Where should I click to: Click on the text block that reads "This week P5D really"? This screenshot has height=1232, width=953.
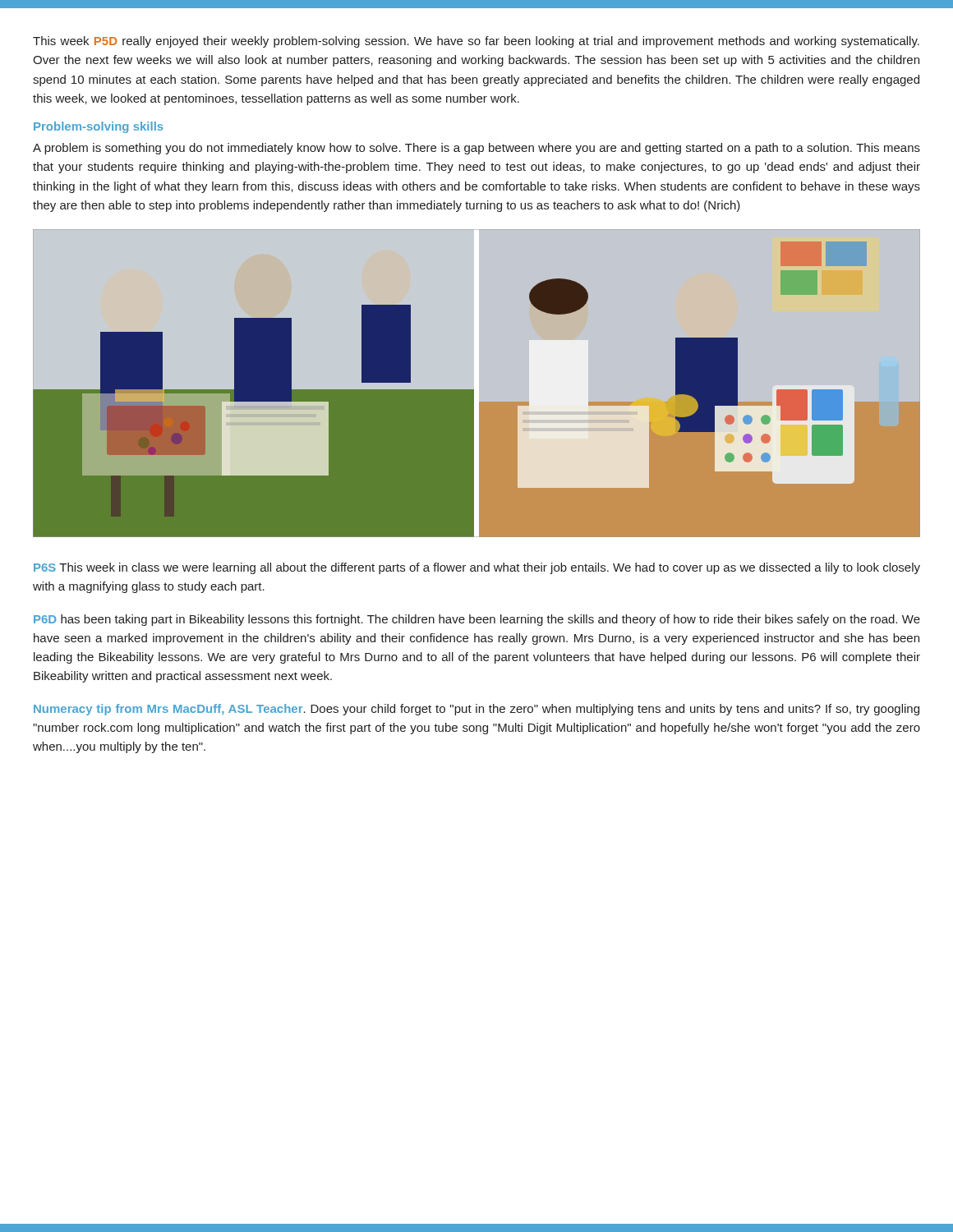point(476,69)
